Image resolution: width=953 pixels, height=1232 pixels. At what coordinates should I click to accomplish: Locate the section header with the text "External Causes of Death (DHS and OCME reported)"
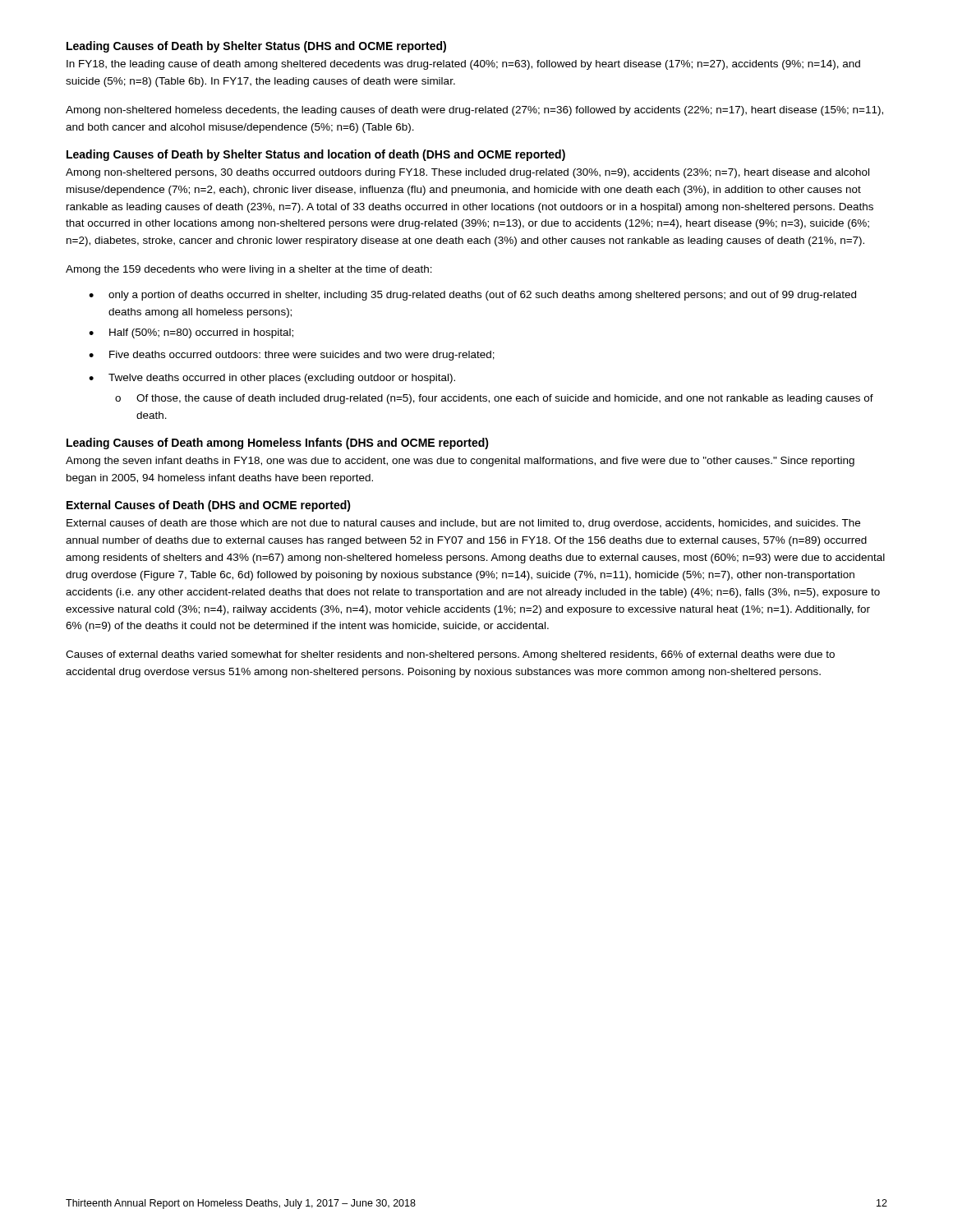208,505
